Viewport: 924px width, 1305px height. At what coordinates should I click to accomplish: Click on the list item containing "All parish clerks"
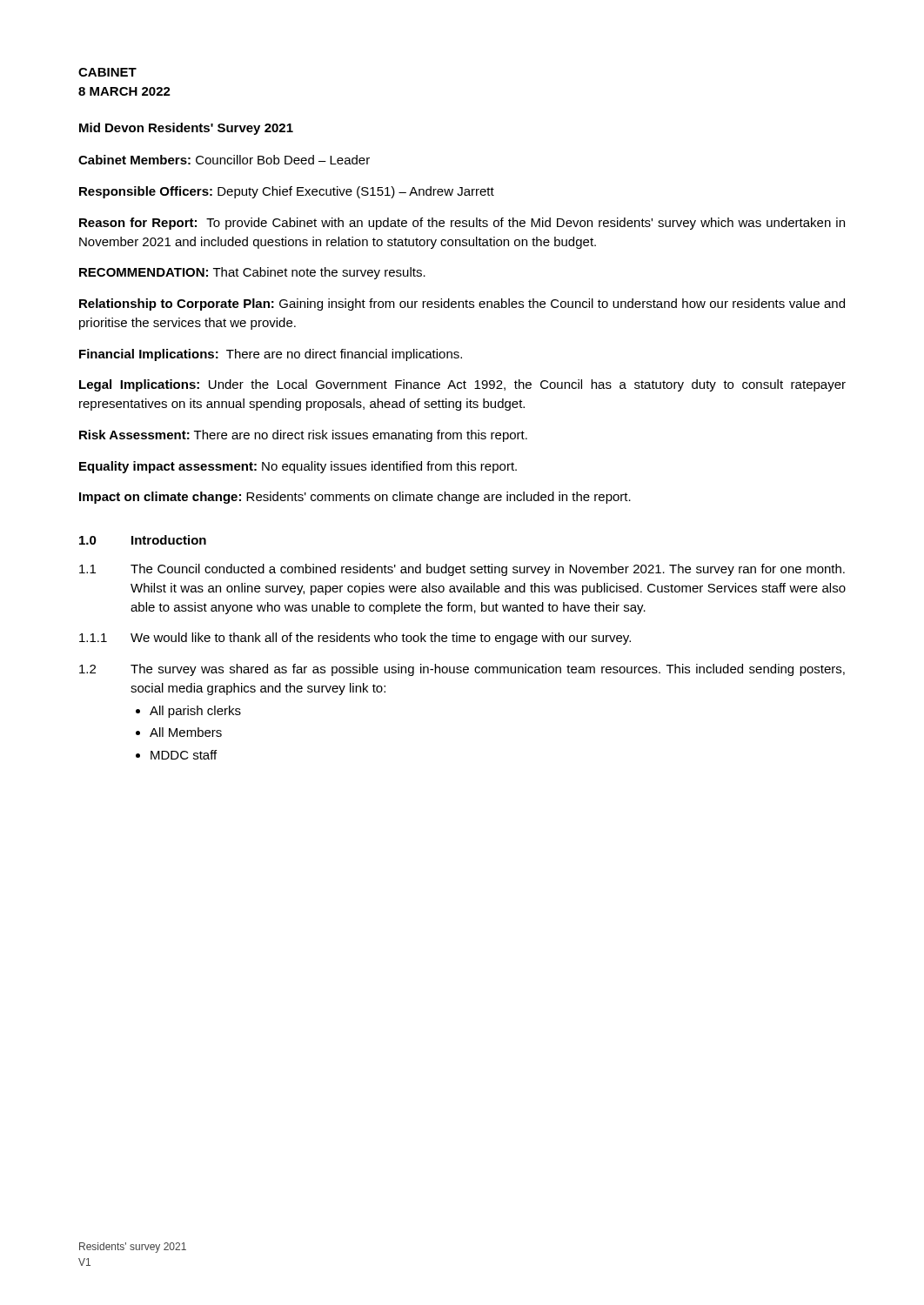pyautogui.click(x=188, y=712)
